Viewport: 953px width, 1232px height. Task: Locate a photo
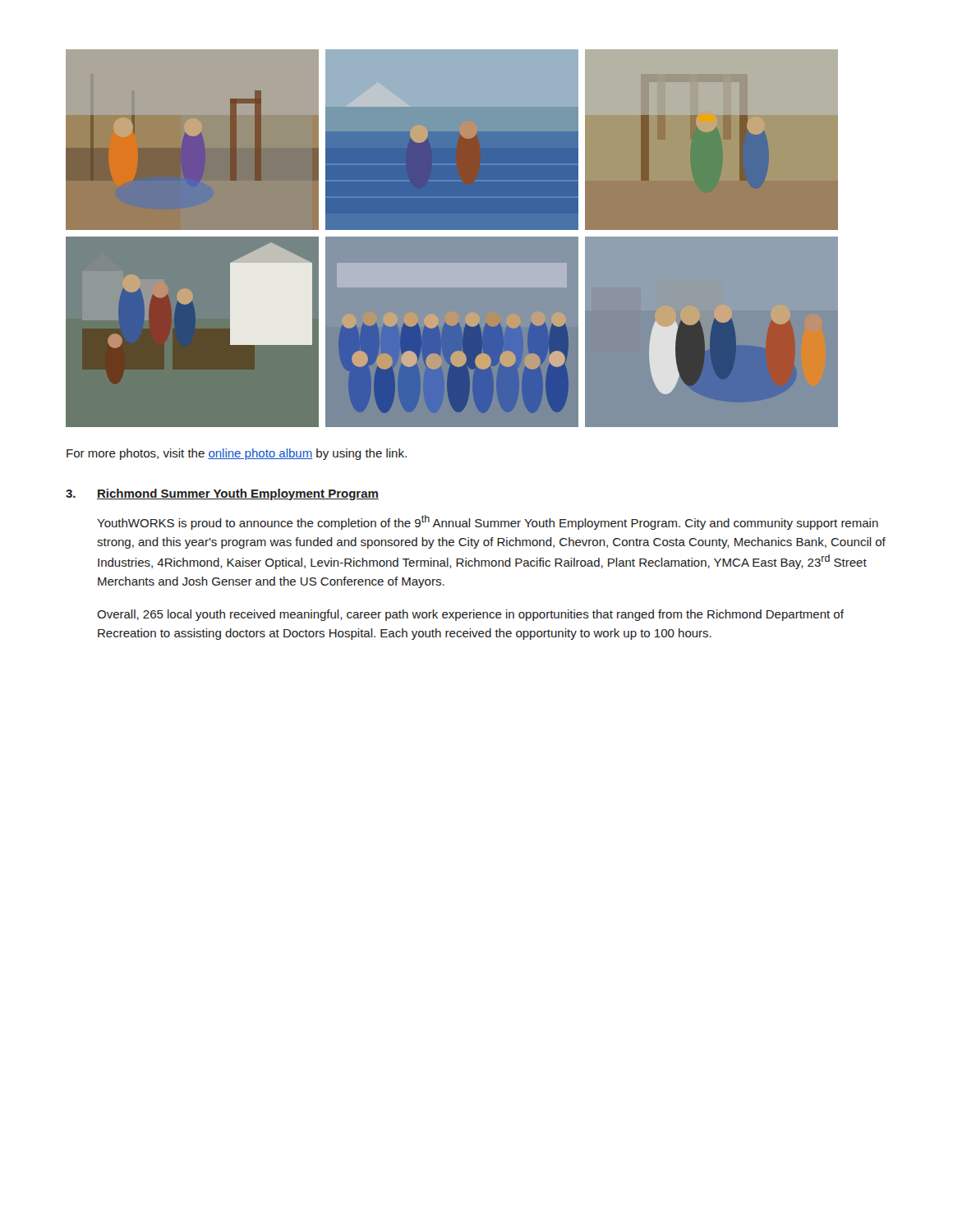452,239
